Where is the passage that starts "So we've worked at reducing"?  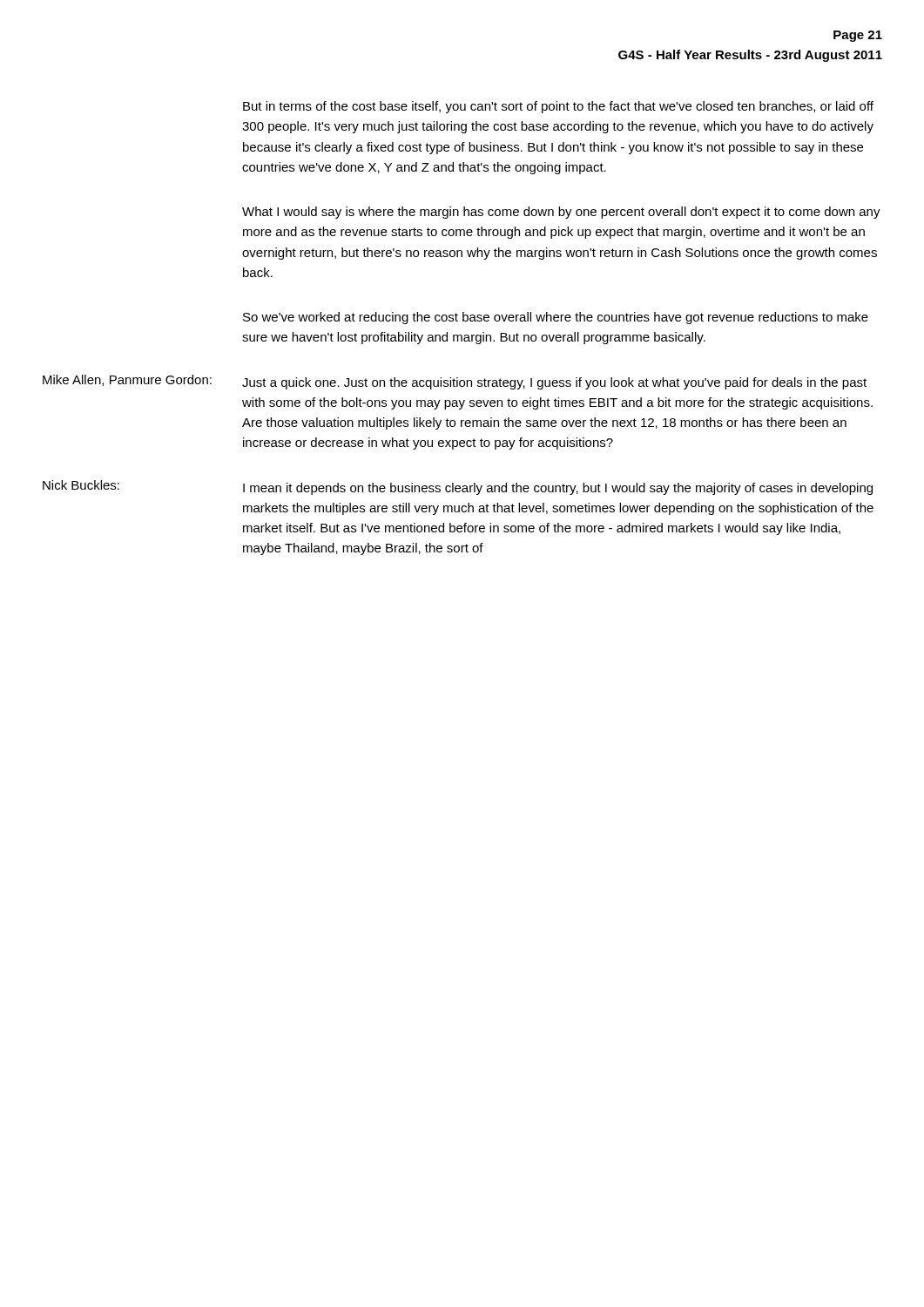pos(562,327)
